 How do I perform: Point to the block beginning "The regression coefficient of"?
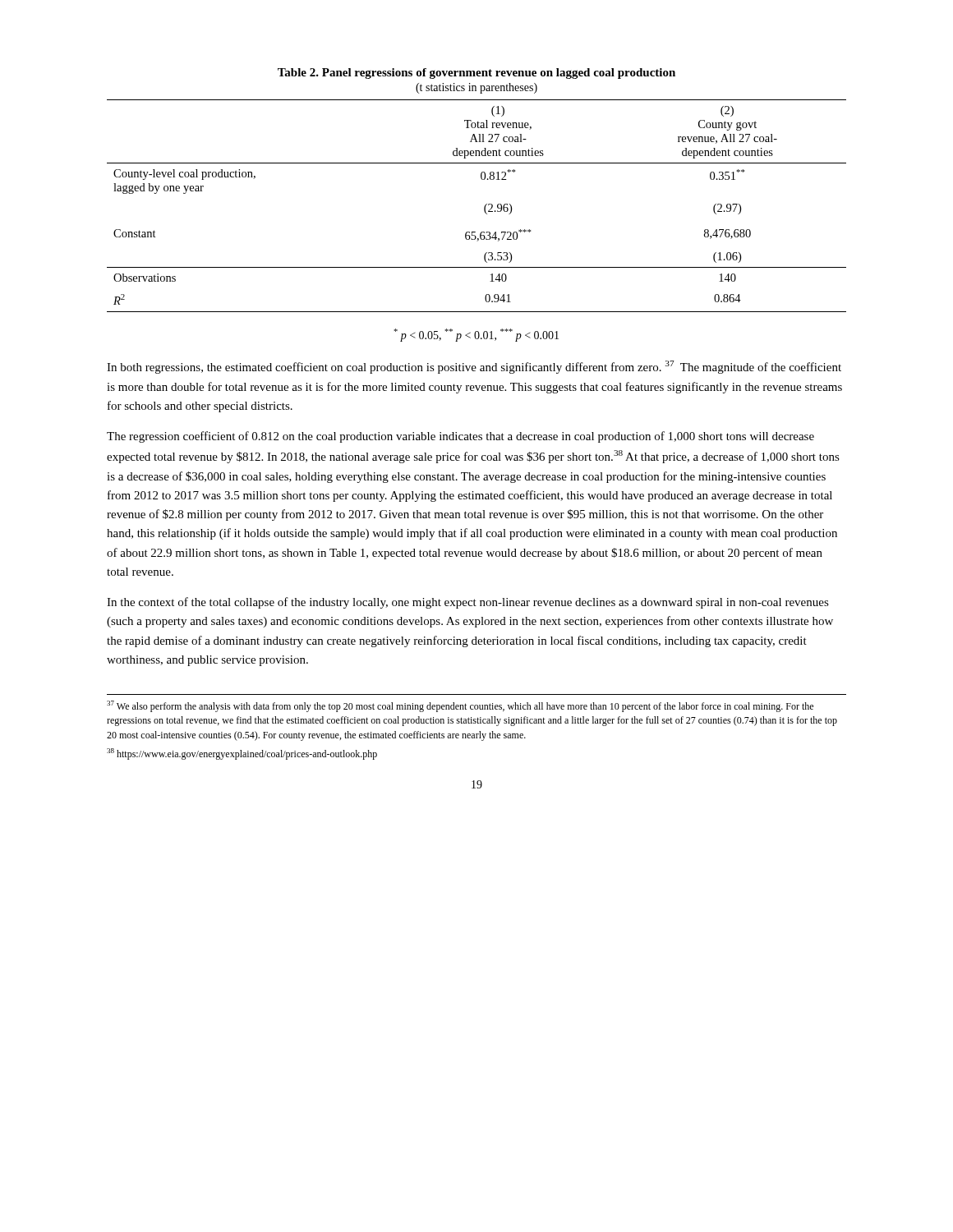click(473, 504)
